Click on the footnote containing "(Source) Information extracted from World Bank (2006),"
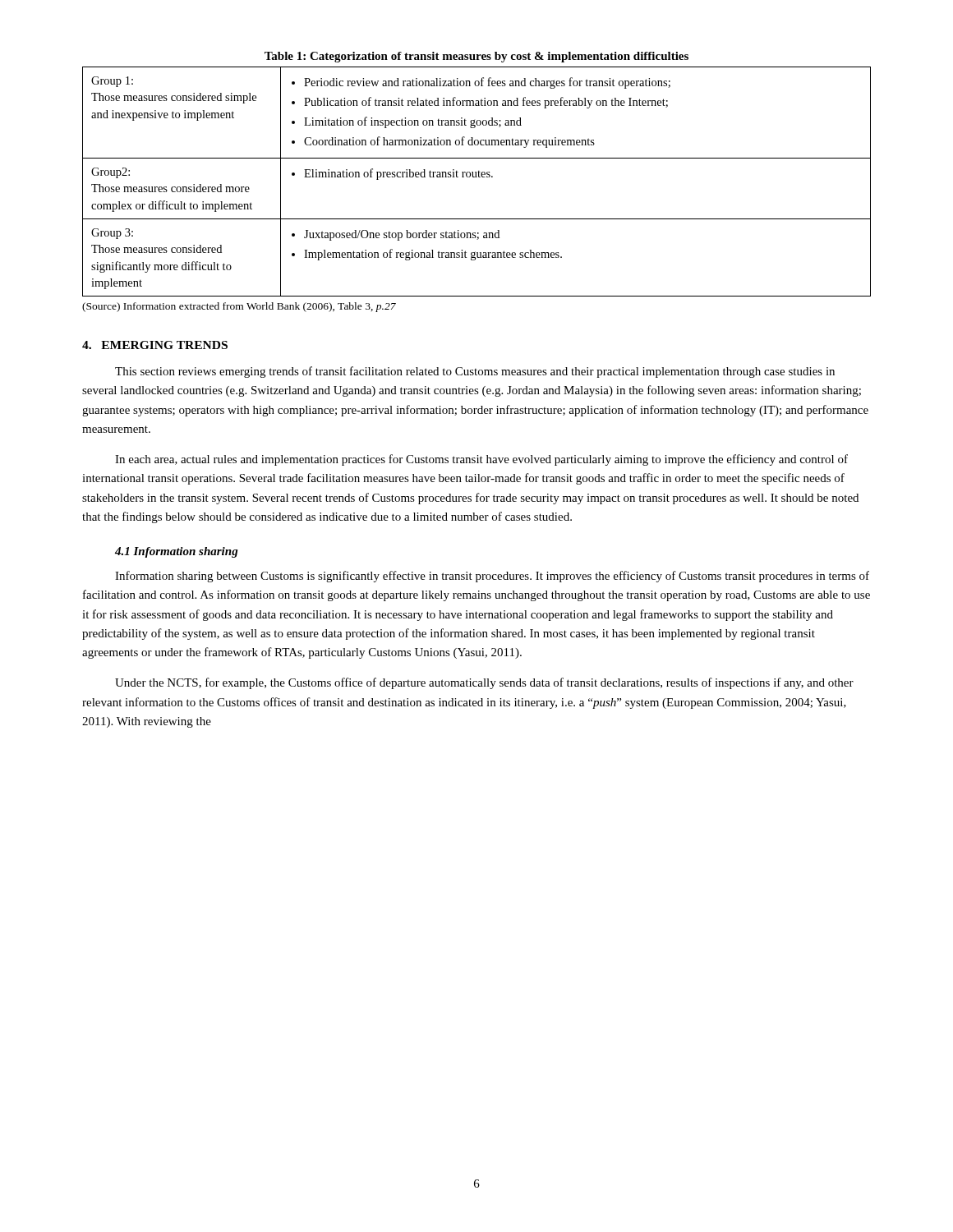This screenshot has height=1232, width=953. pos(239,306)
